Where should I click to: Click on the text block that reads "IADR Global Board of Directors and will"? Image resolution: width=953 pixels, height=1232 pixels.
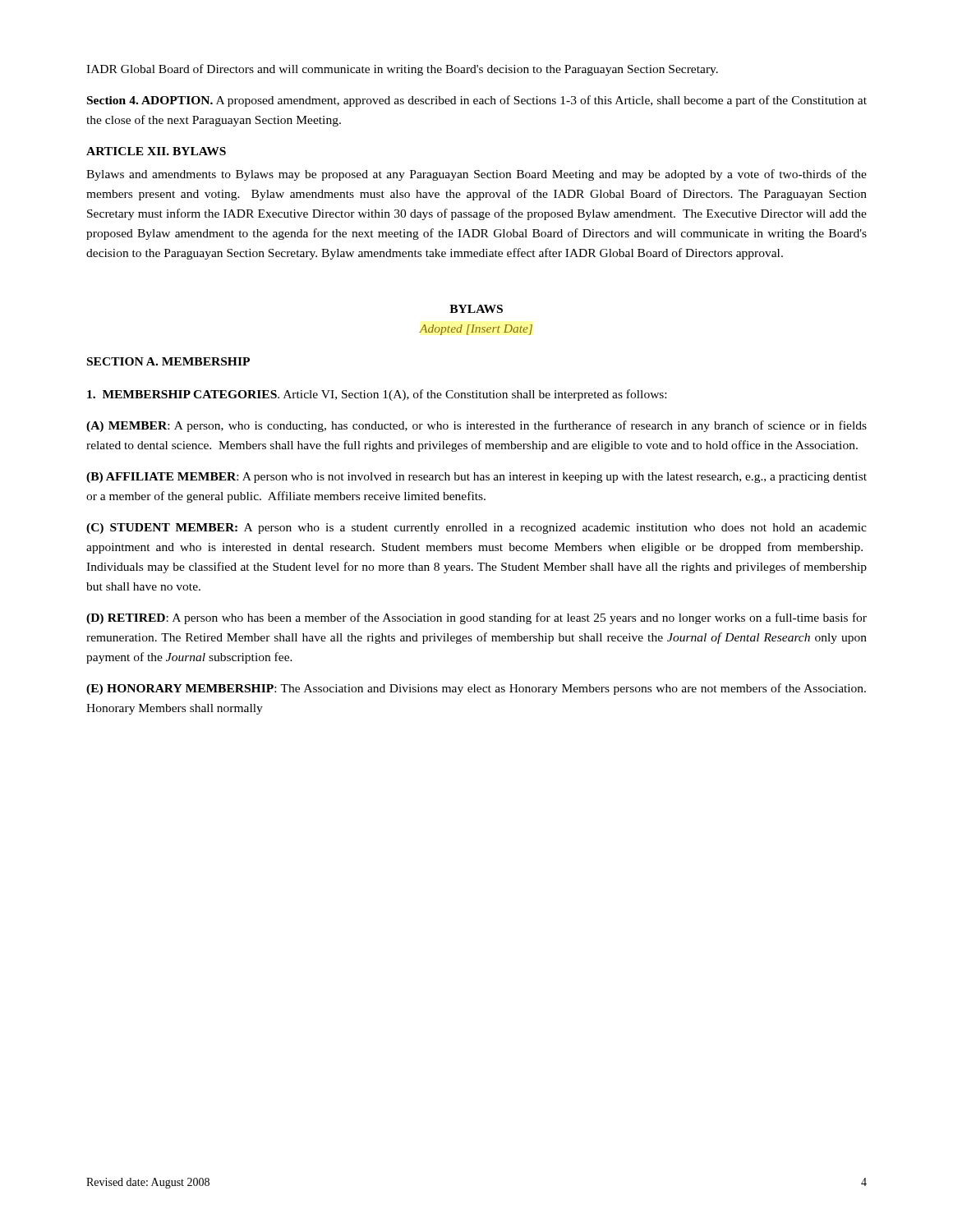476,69
